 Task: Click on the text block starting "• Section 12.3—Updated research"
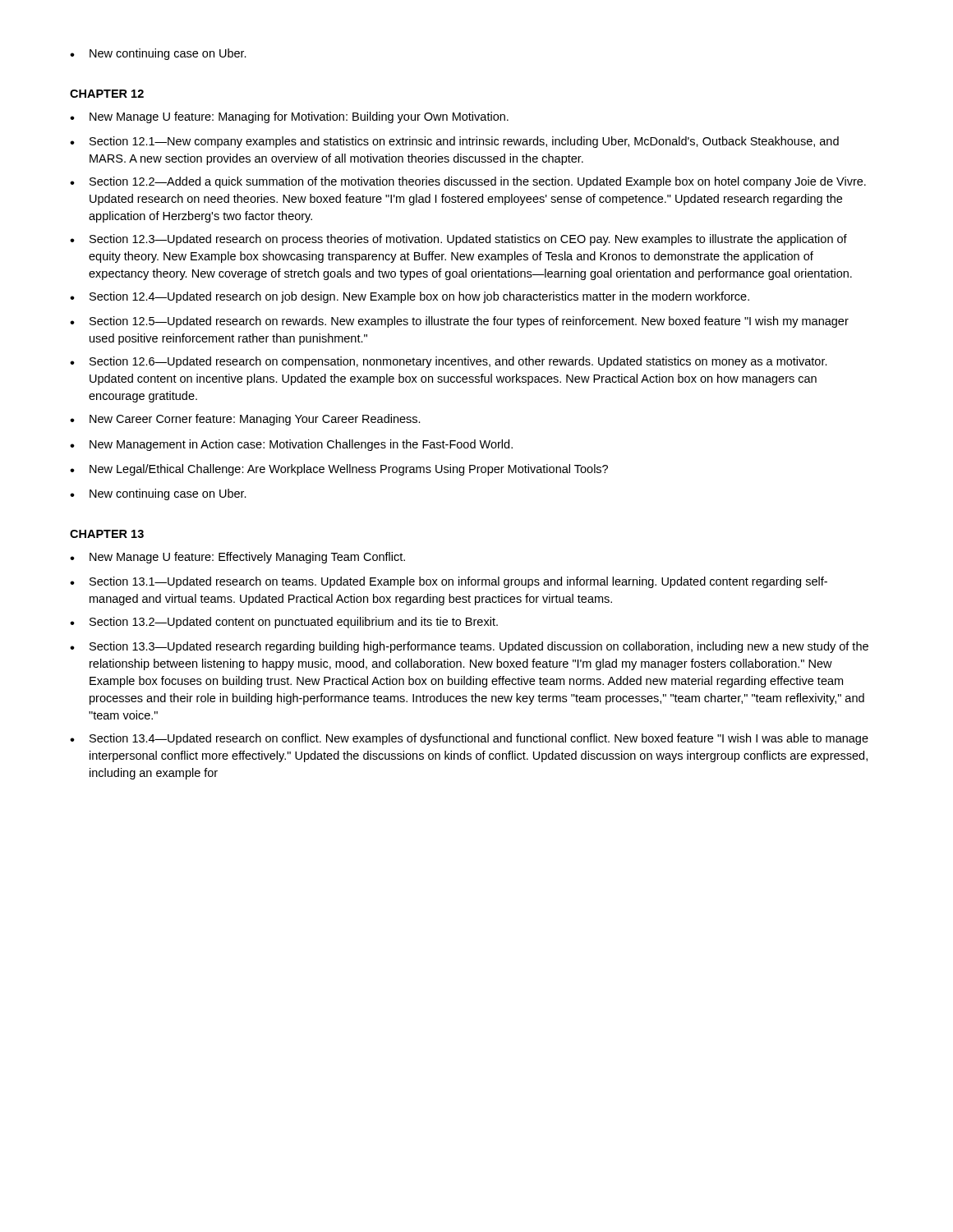(472, 257)
